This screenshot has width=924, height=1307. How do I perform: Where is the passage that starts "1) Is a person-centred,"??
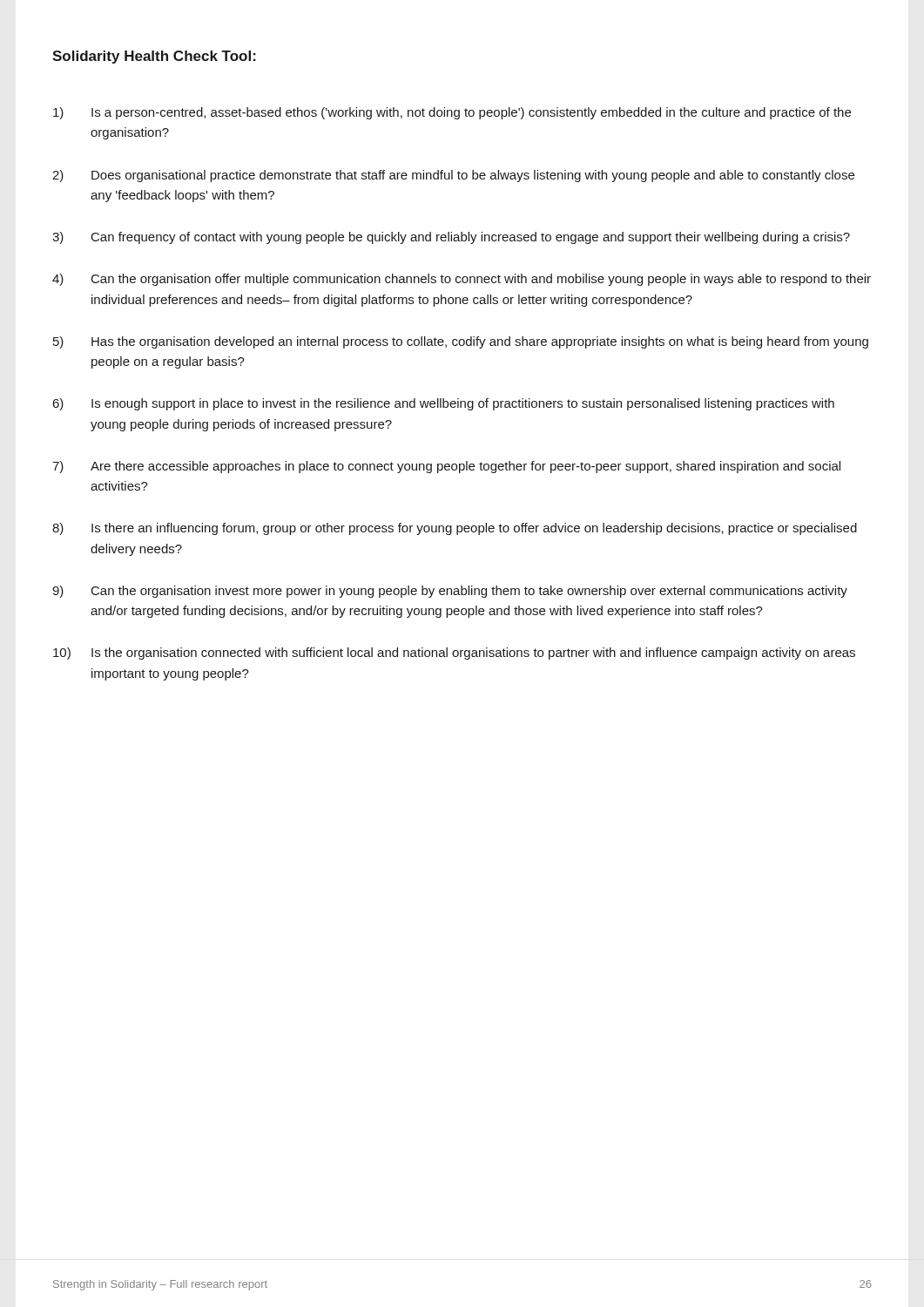tap(462, 122)
